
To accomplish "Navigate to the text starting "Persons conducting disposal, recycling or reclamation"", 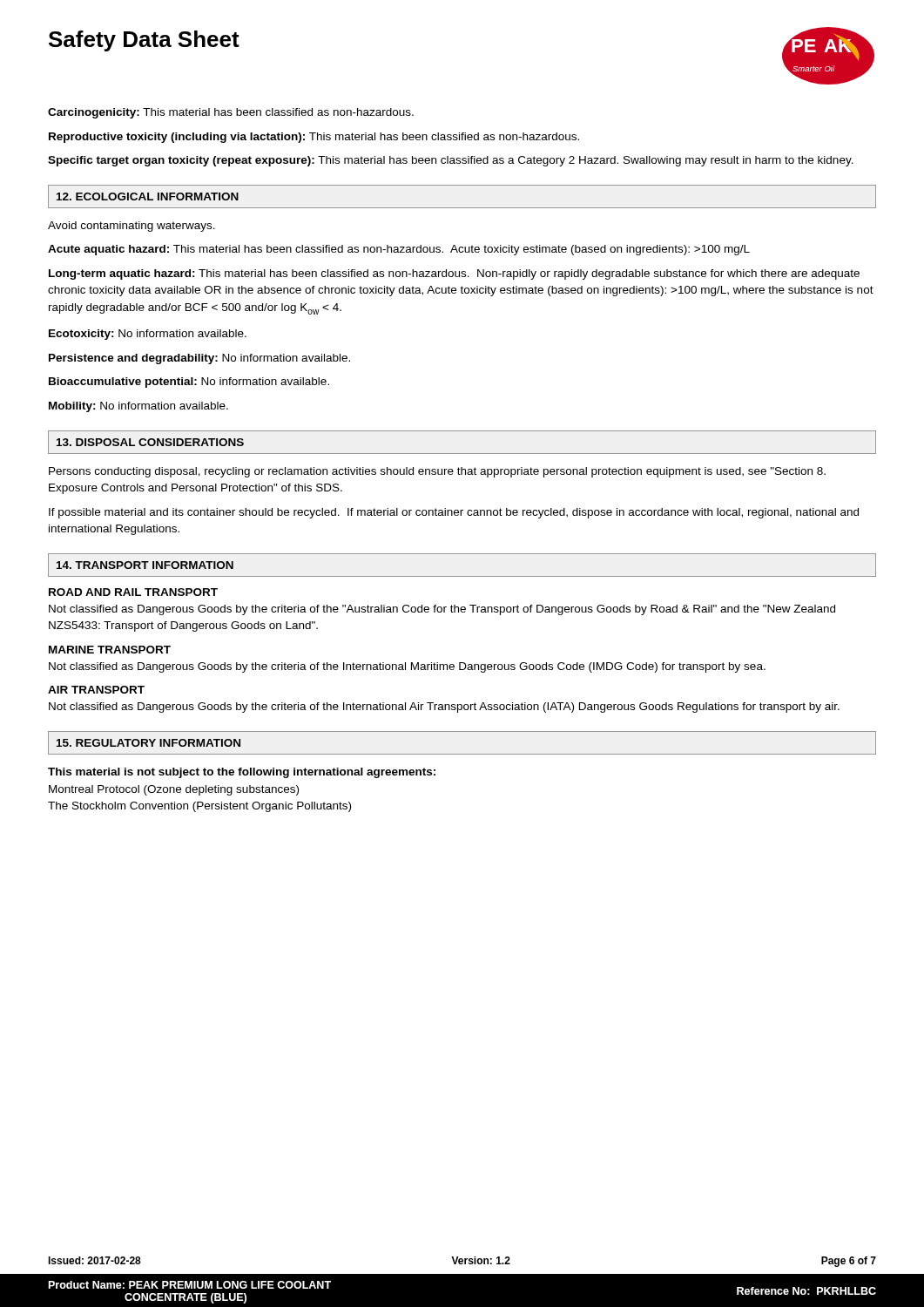I will (x=437, y=479).
